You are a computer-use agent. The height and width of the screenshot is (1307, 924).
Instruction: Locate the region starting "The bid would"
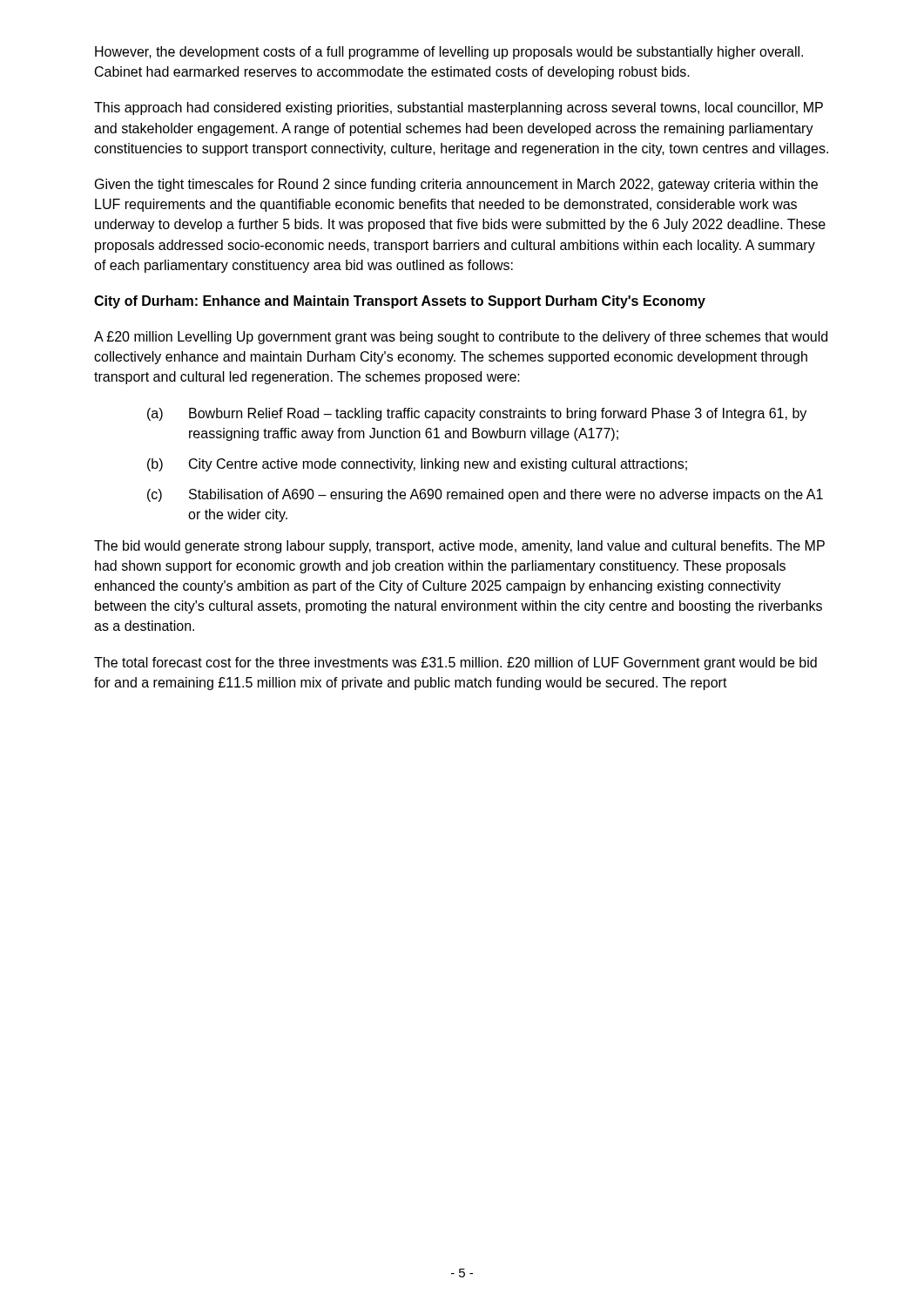click(x=460, y=586)
